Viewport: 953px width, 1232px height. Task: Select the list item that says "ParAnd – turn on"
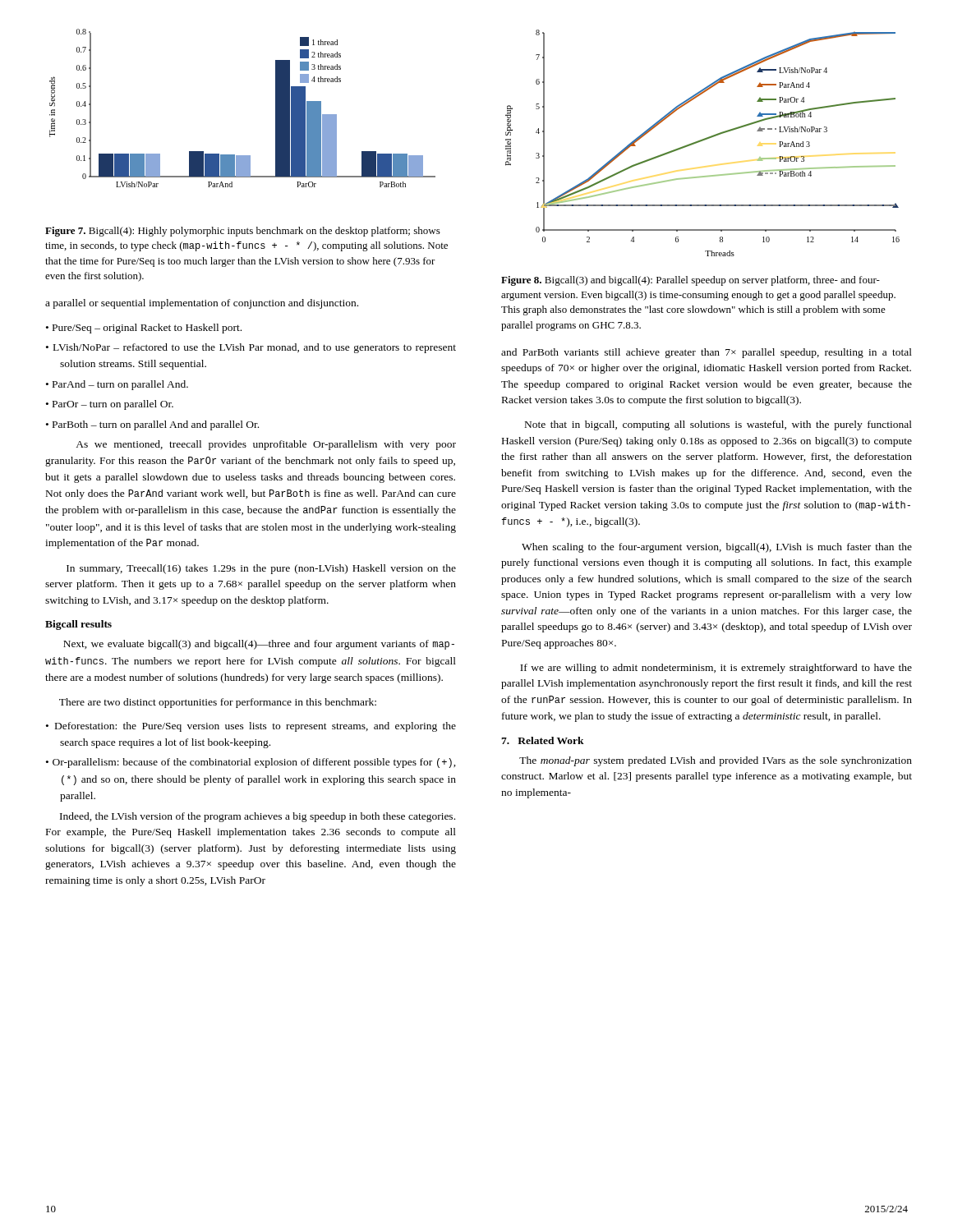120,384
